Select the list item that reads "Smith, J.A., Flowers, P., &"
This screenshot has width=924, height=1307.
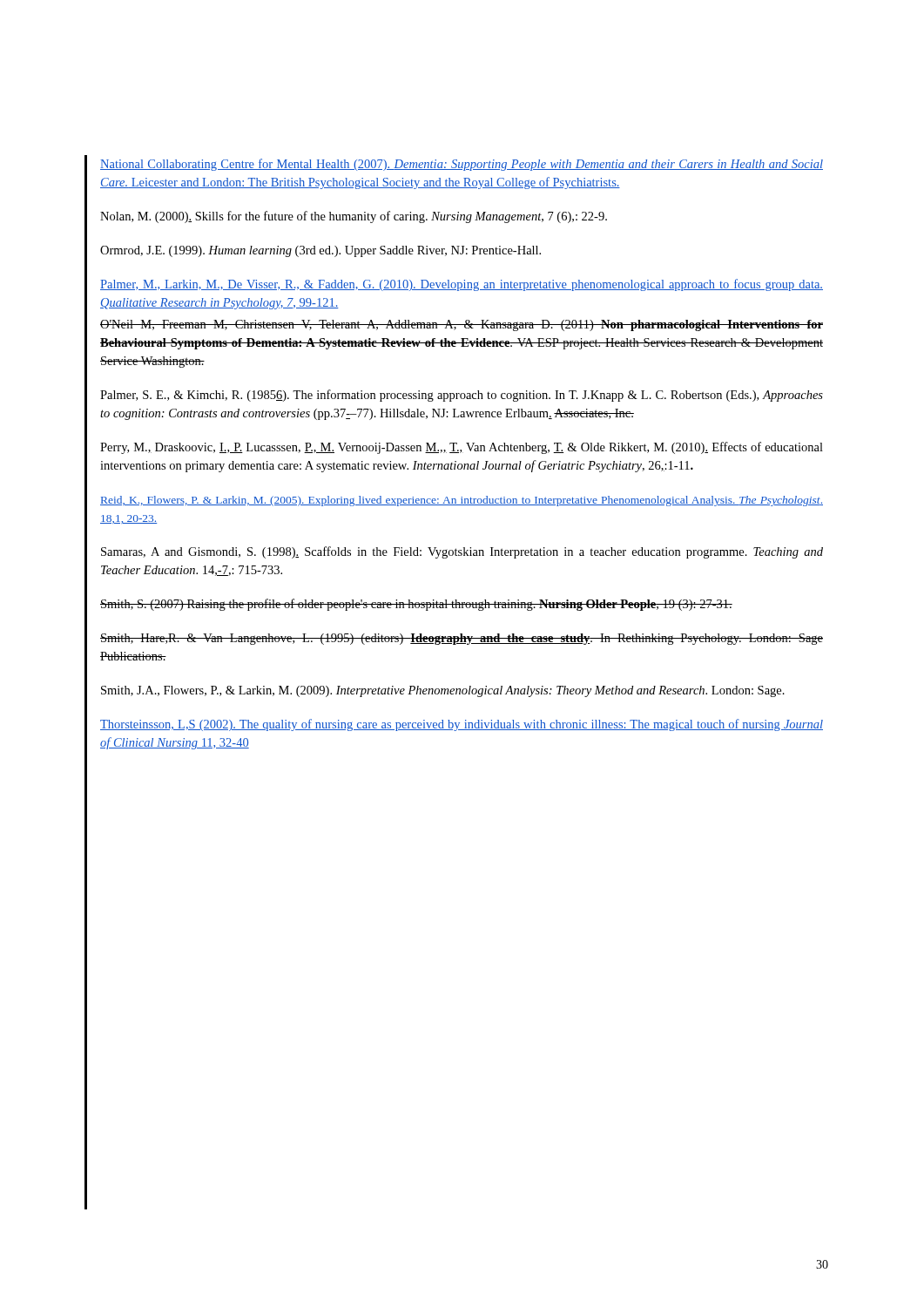click(x=443, y=690)
